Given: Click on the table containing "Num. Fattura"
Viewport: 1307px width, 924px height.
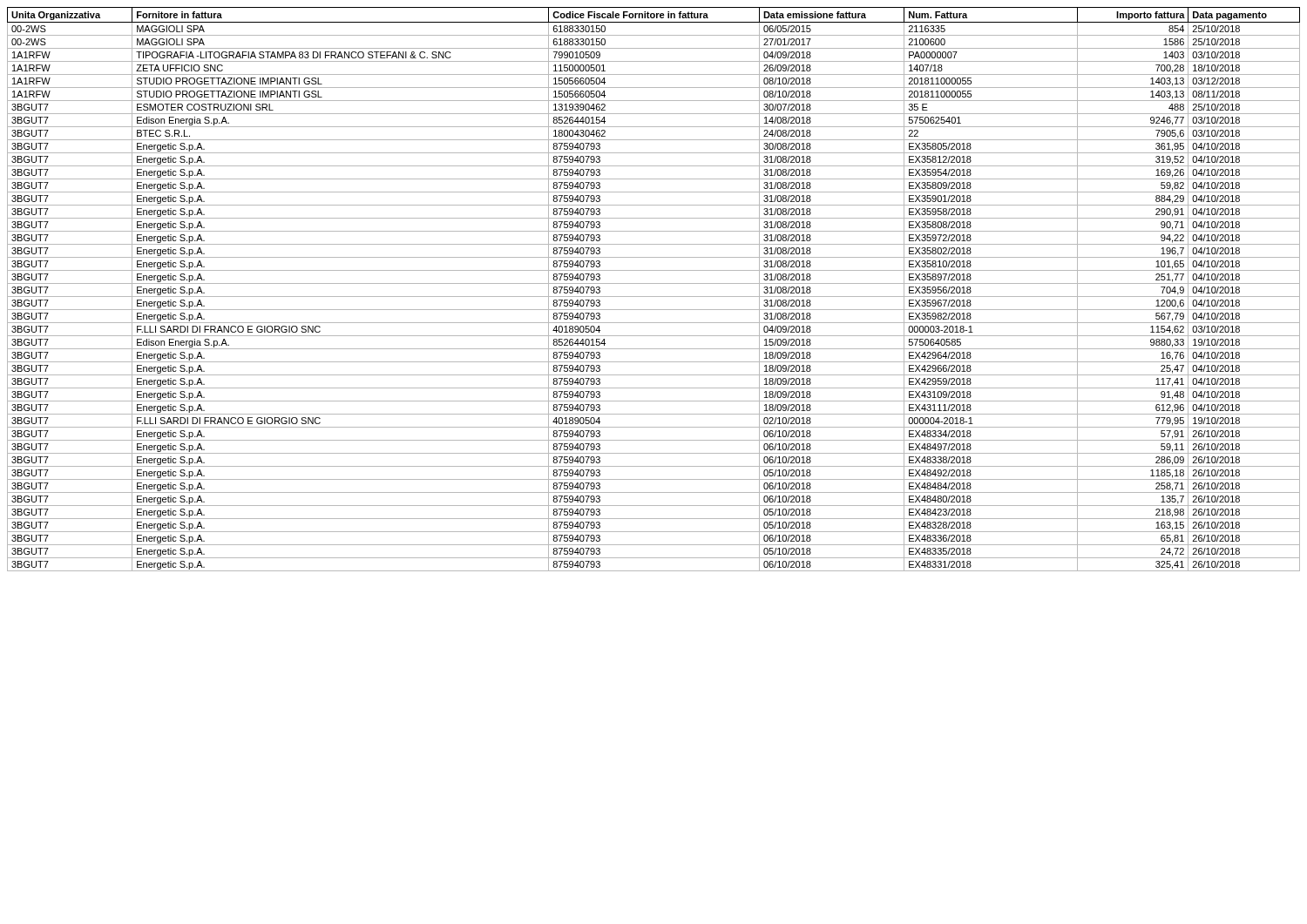Looking at the screenshot, I should [654, 289].
